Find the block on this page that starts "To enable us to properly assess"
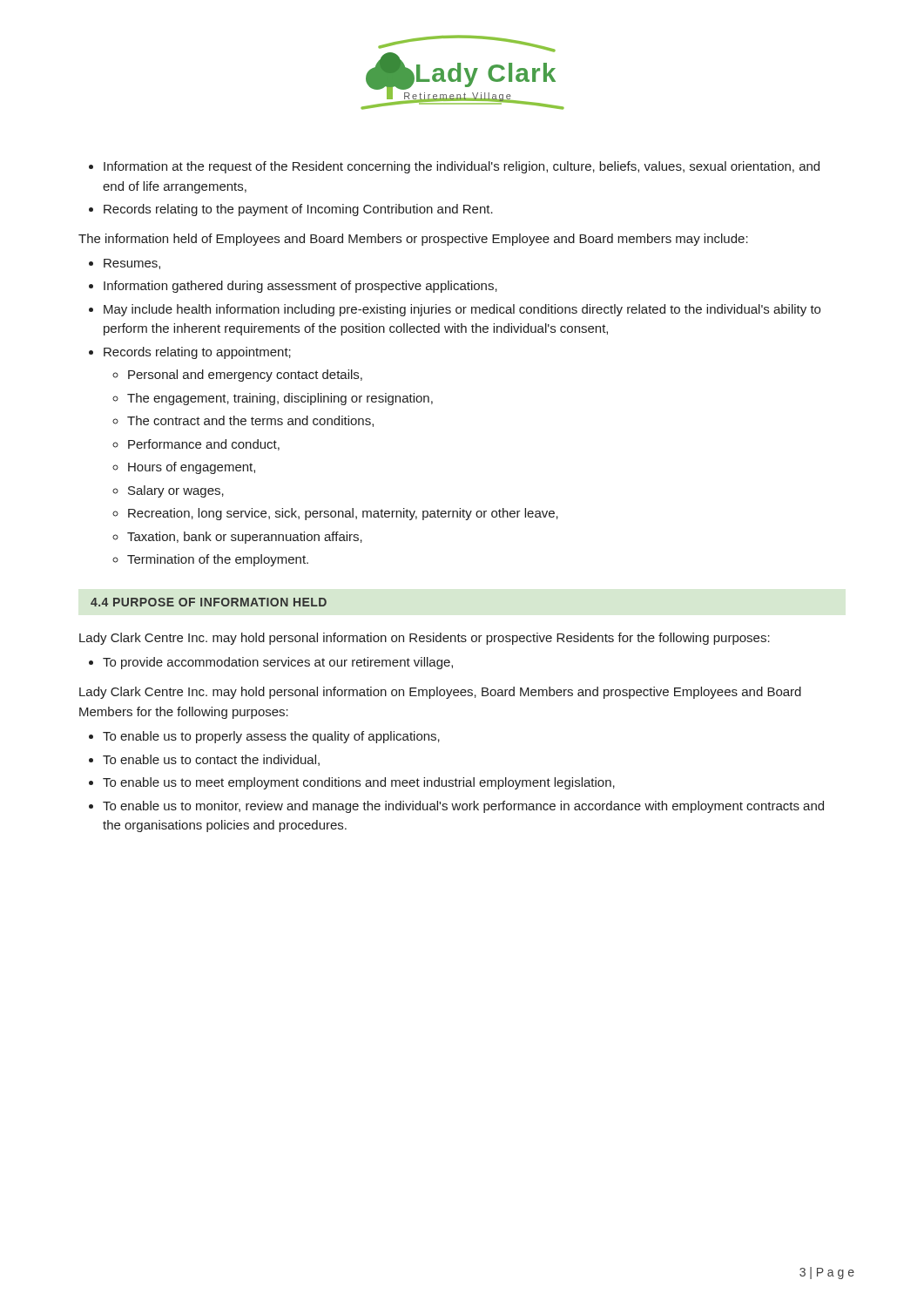This screenshot has width=924, height=1307. [271, 737]
